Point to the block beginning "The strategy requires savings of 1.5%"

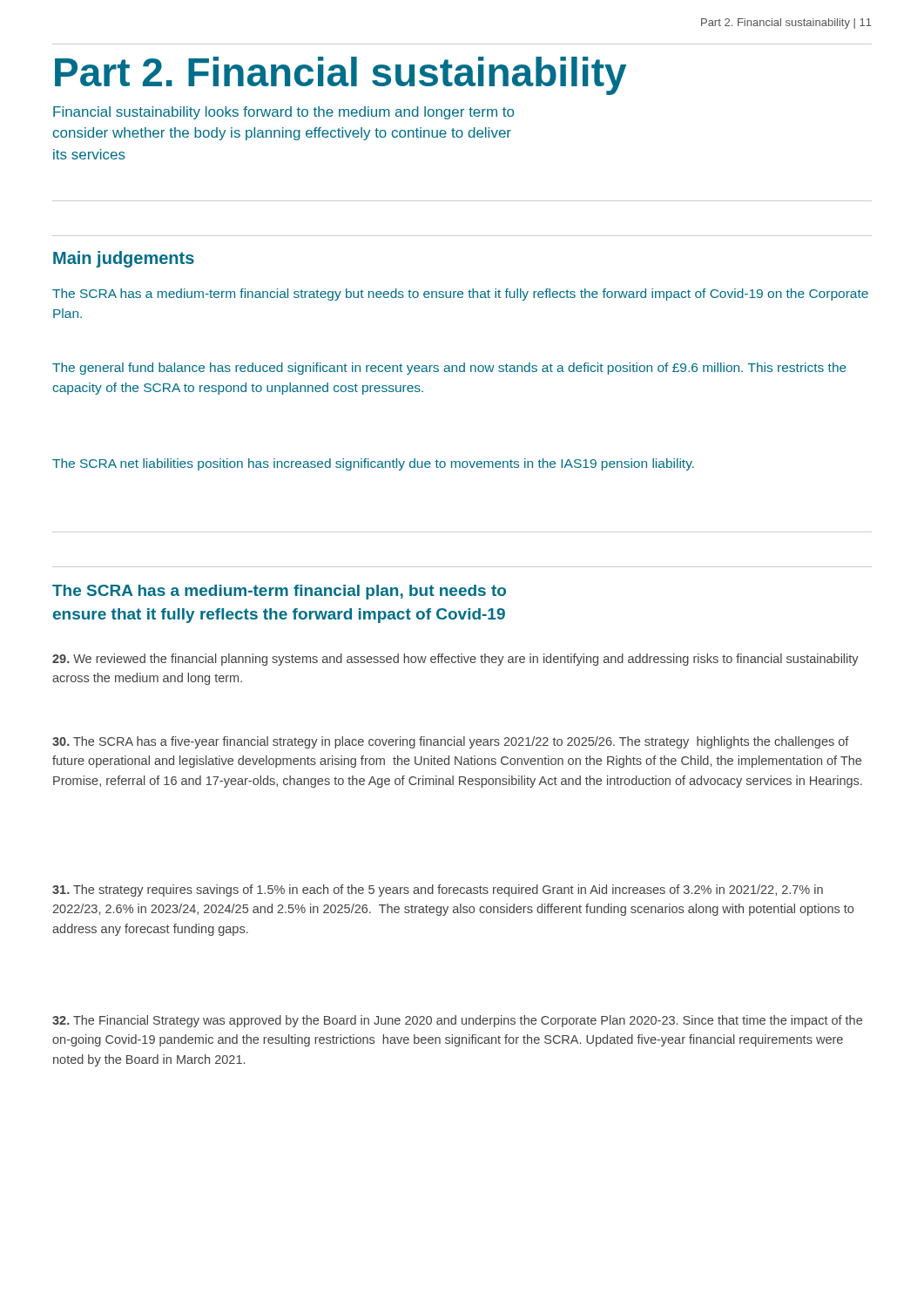click(x=453, y=909)
